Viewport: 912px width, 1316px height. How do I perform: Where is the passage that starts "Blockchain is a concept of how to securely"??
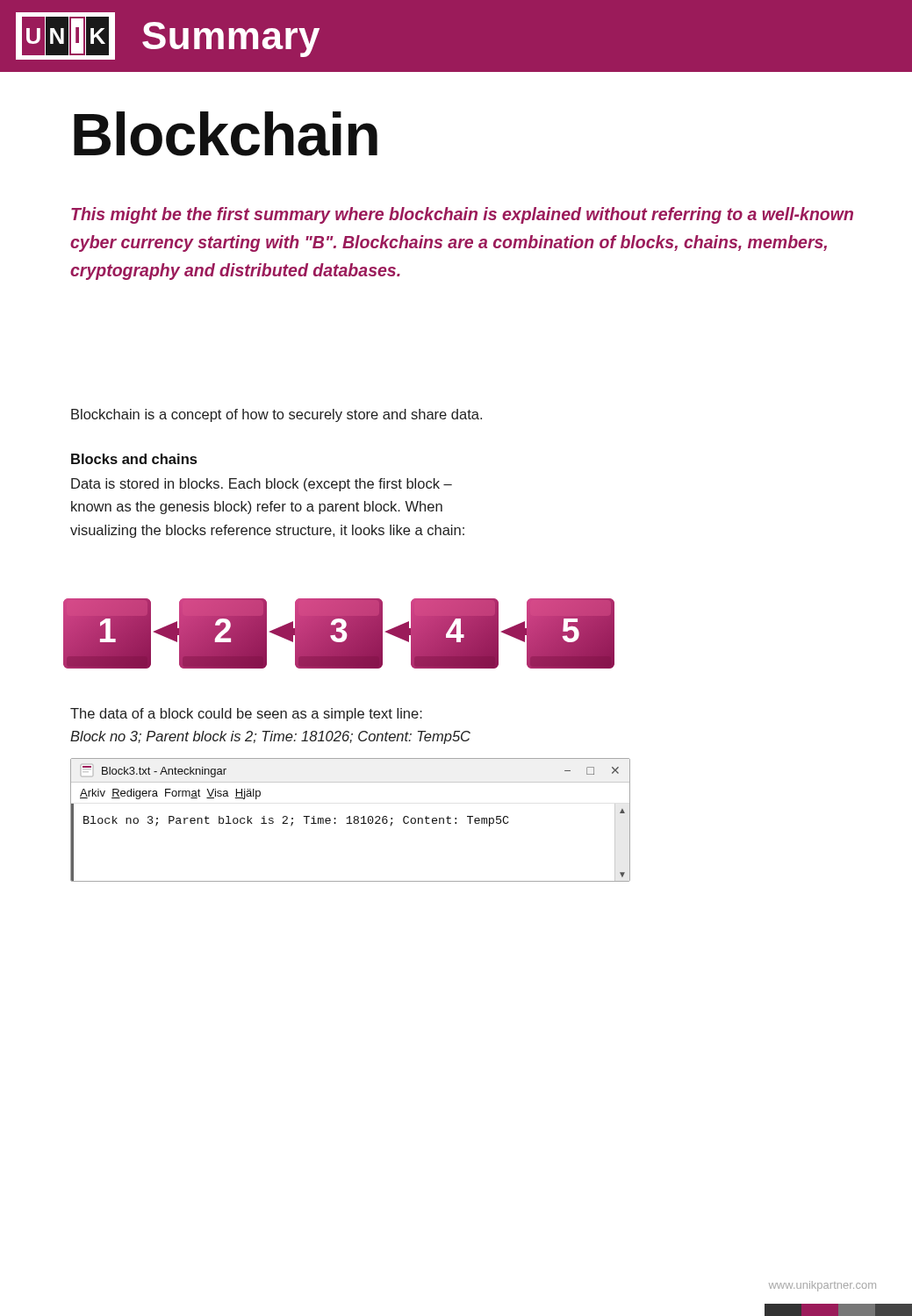(x=465, y=415)
